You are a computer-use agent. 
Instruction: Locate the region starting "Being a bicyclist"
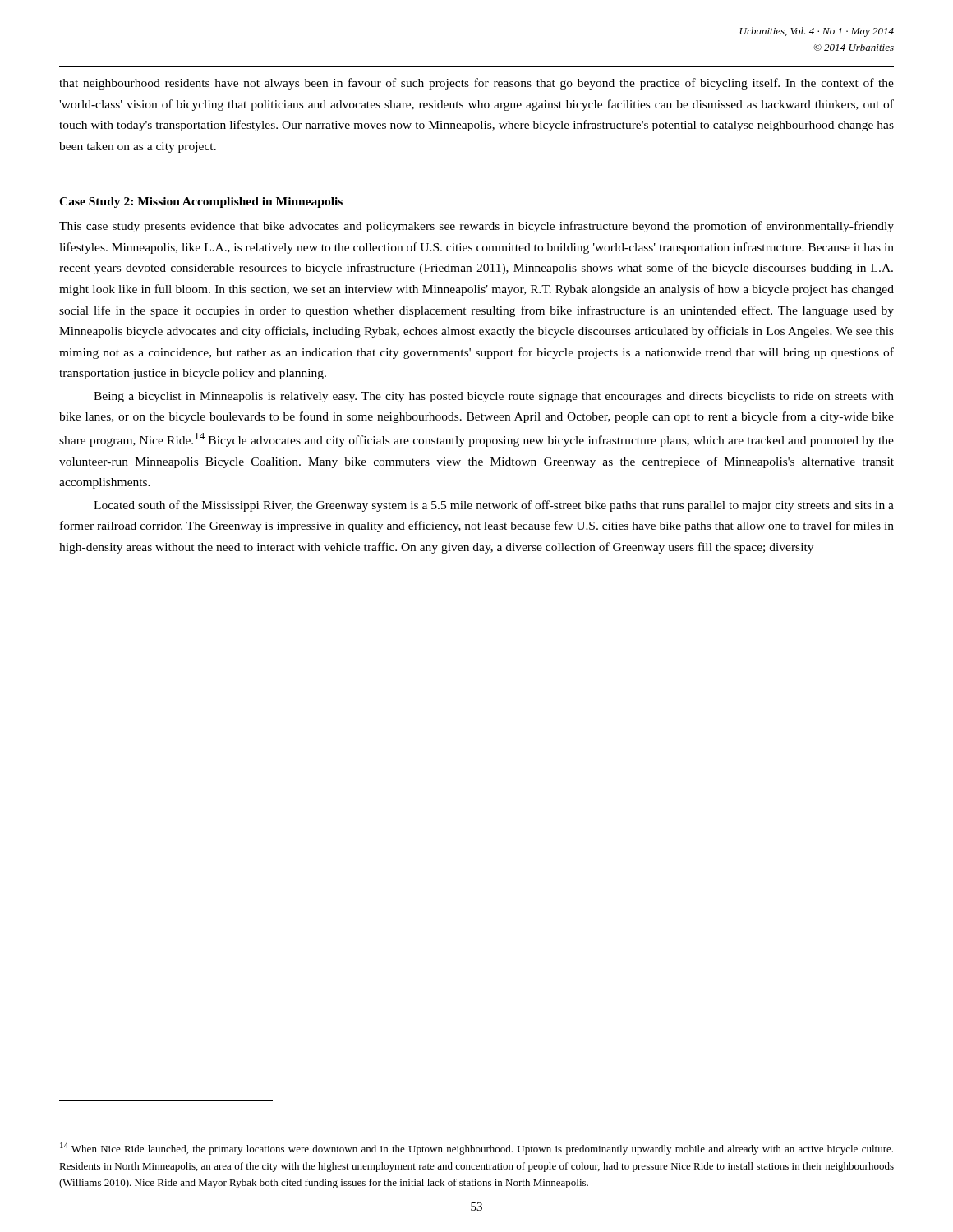pyautogui.click(x=476, y=439)
